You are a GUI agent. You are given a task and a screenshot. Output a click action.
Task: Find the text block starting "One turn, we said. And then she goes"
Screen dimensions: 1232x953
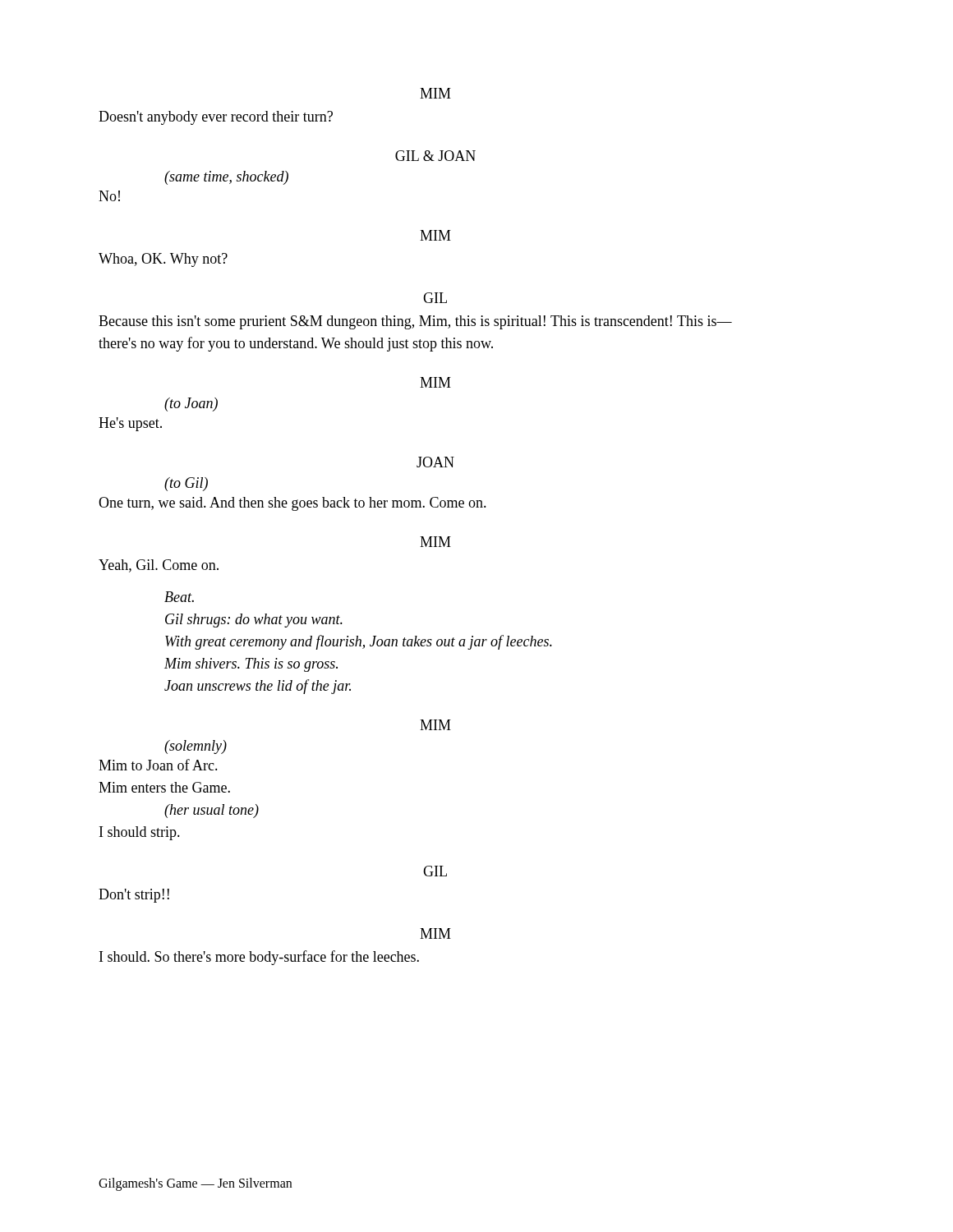pos(293,503)
